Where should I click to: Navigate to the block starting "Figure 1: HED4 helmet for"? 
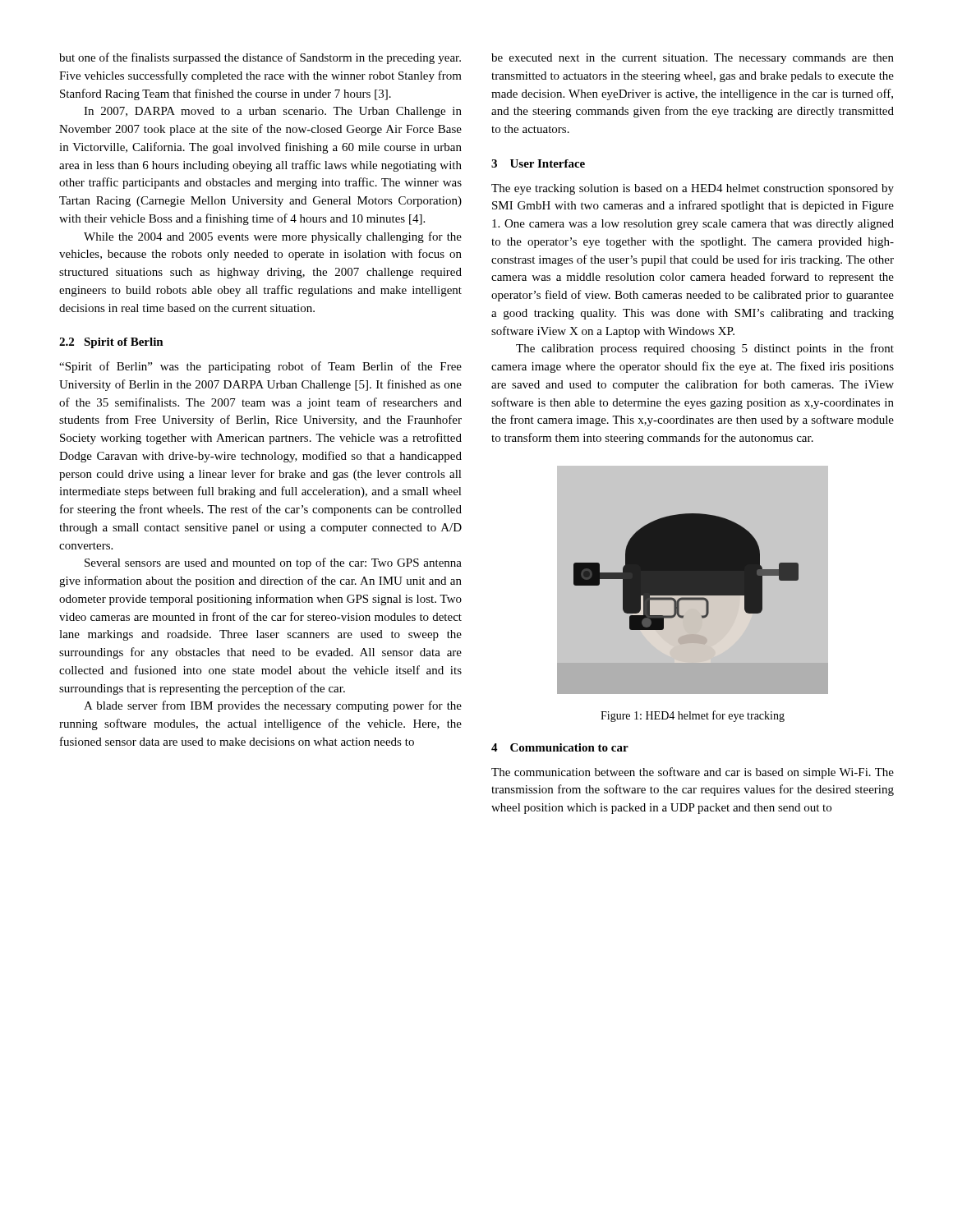(693, 715)
